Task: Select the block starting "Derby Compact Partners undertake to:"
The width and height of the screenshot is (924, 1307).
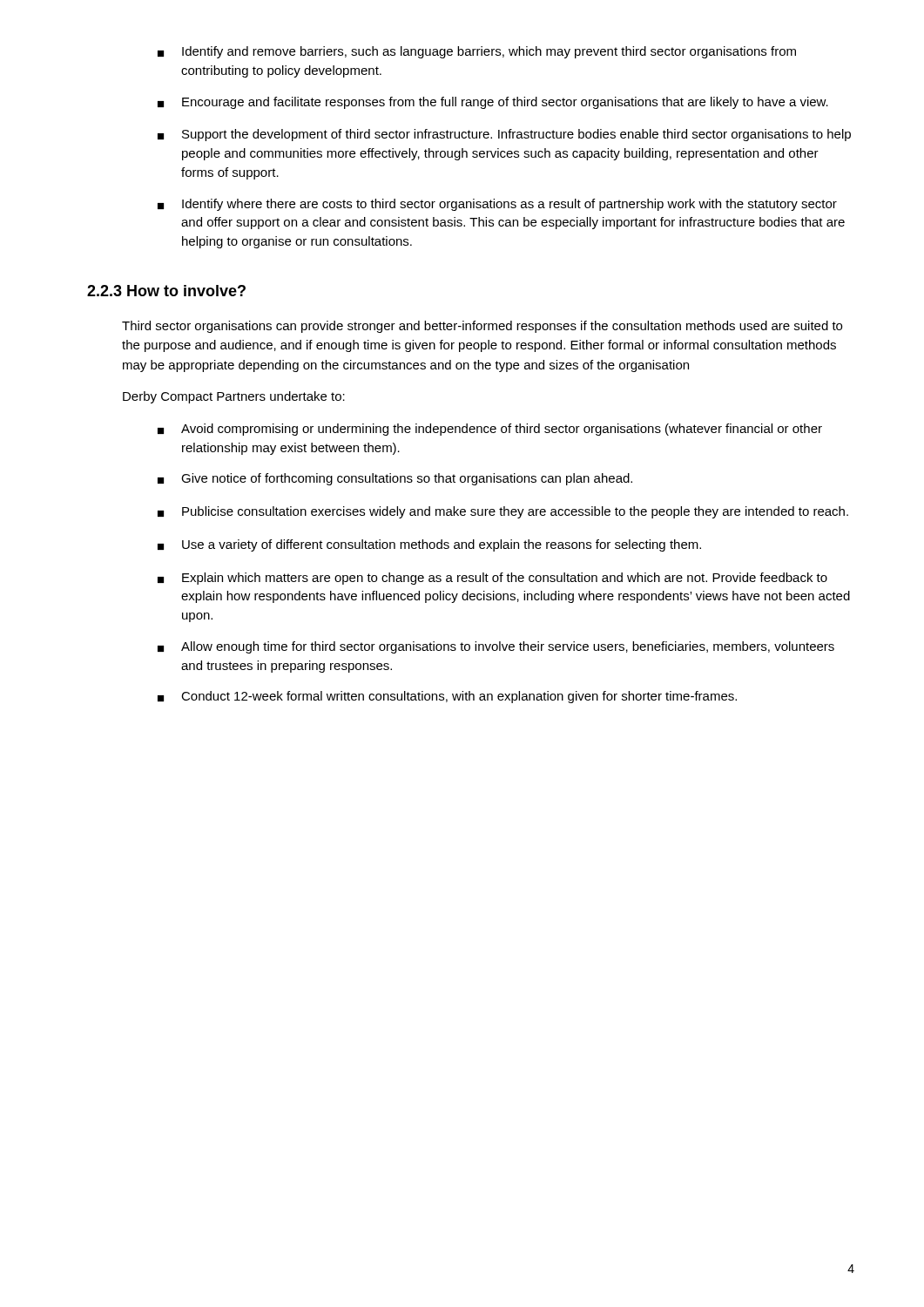Action: (234, 396)
